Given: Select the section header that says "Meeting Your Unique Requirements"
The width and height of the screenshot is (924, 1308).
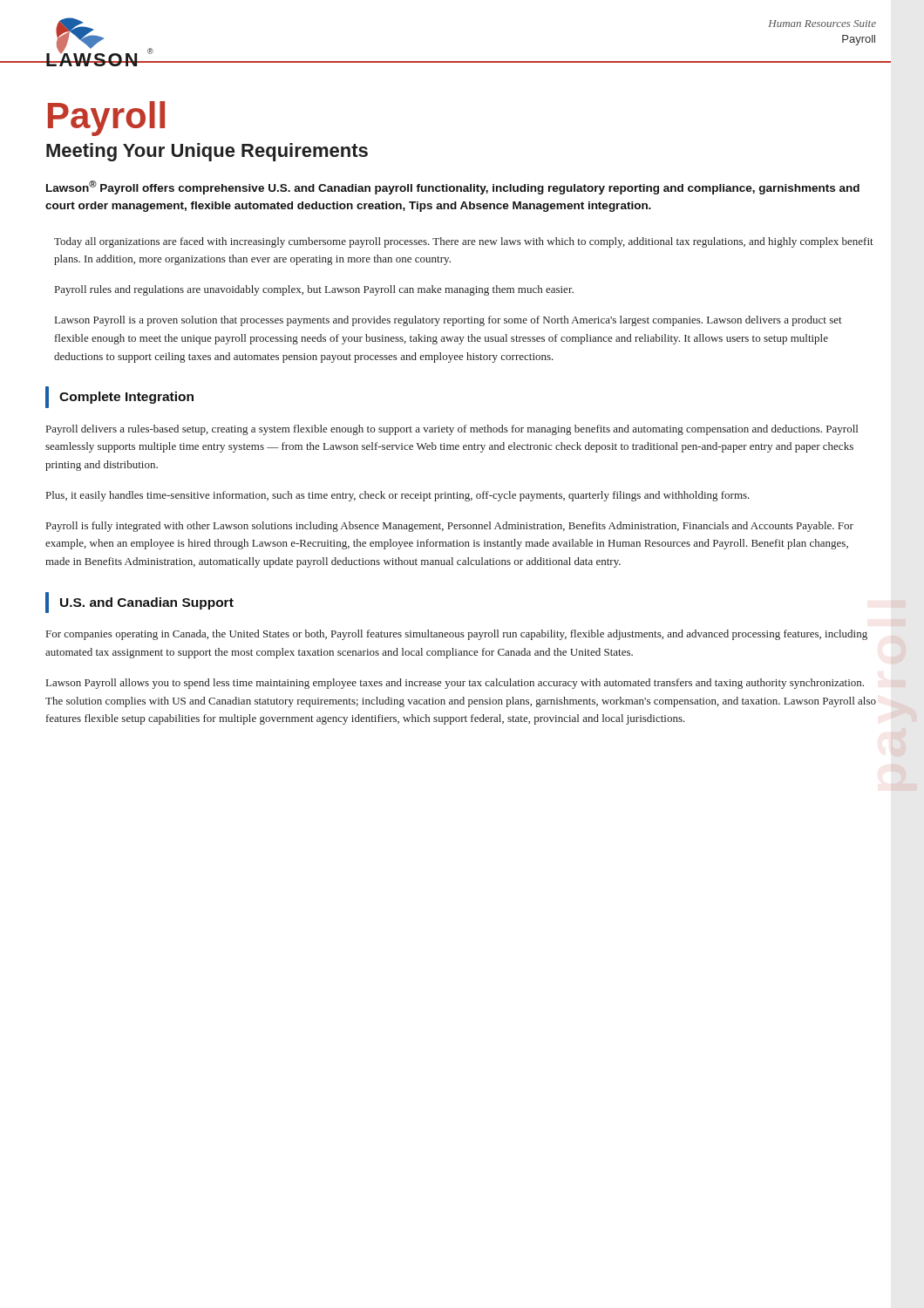Looking at the screenshot, I should click(x=207, y=151).
